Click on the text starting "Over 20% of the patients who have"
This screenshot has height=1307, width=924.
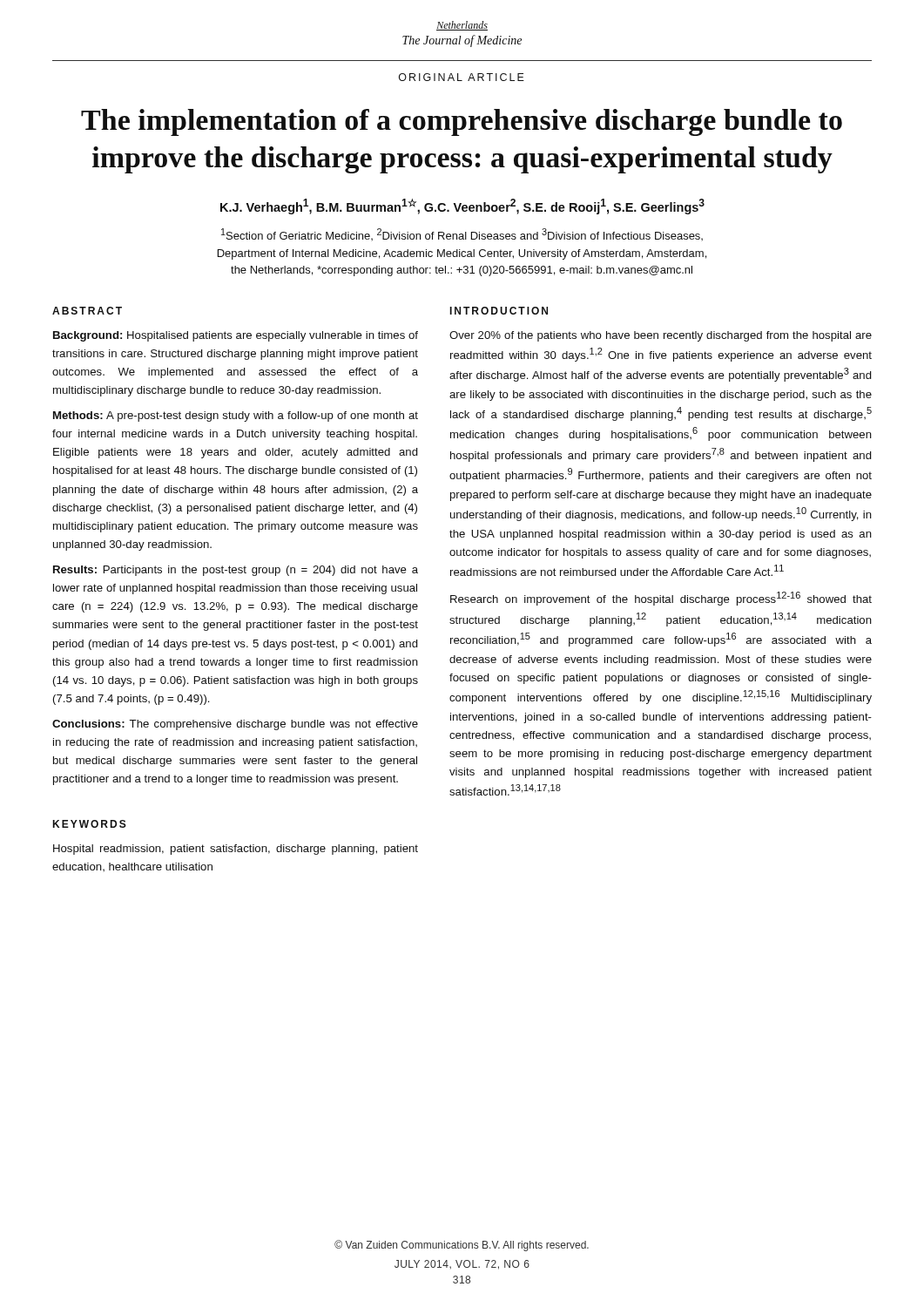click(661, 563)
